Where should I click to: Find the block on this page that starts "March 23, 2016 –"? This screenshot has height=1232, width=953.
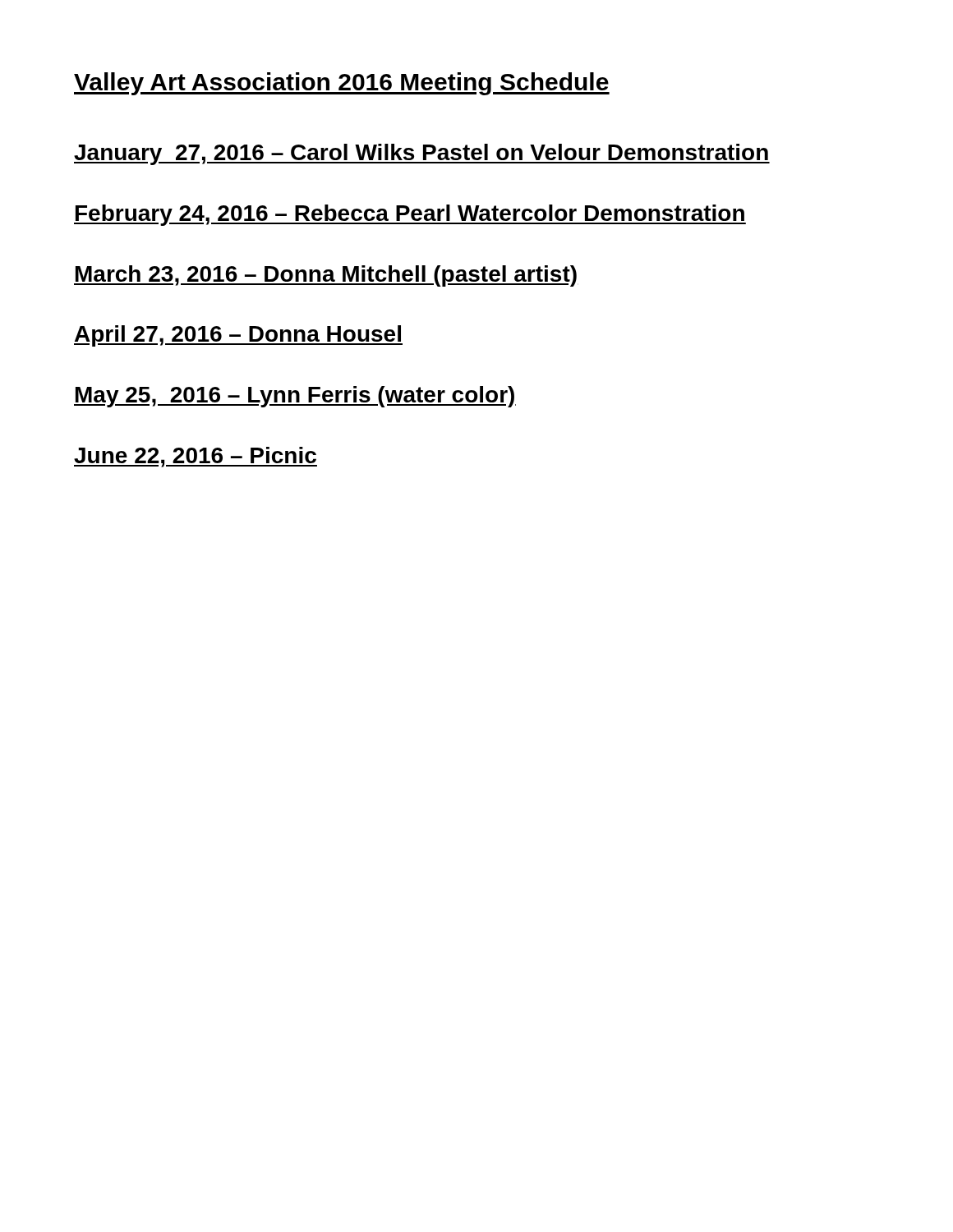(326, 274)
